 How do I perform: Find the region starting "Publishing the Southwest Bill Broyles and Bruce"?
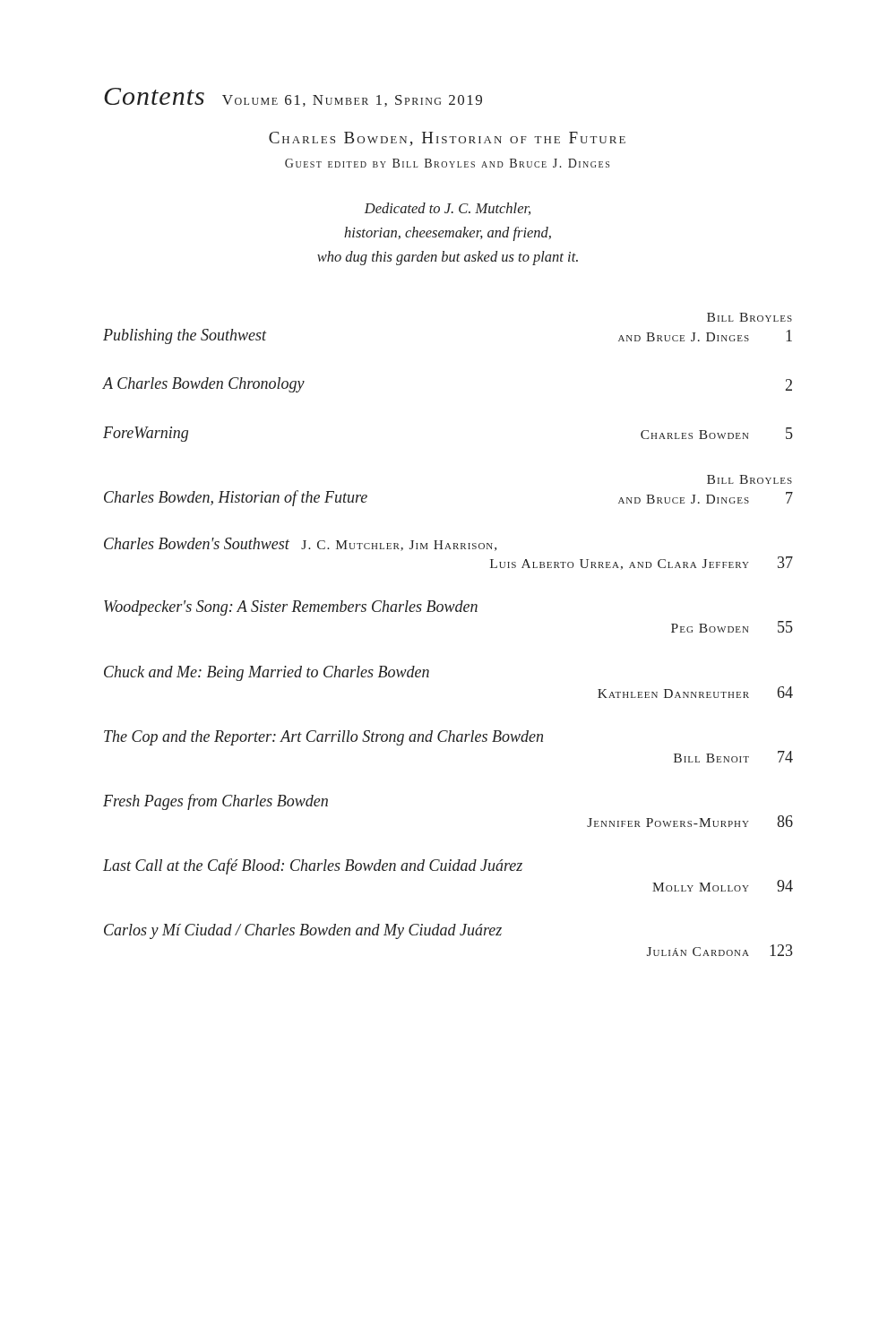point(750,317)
